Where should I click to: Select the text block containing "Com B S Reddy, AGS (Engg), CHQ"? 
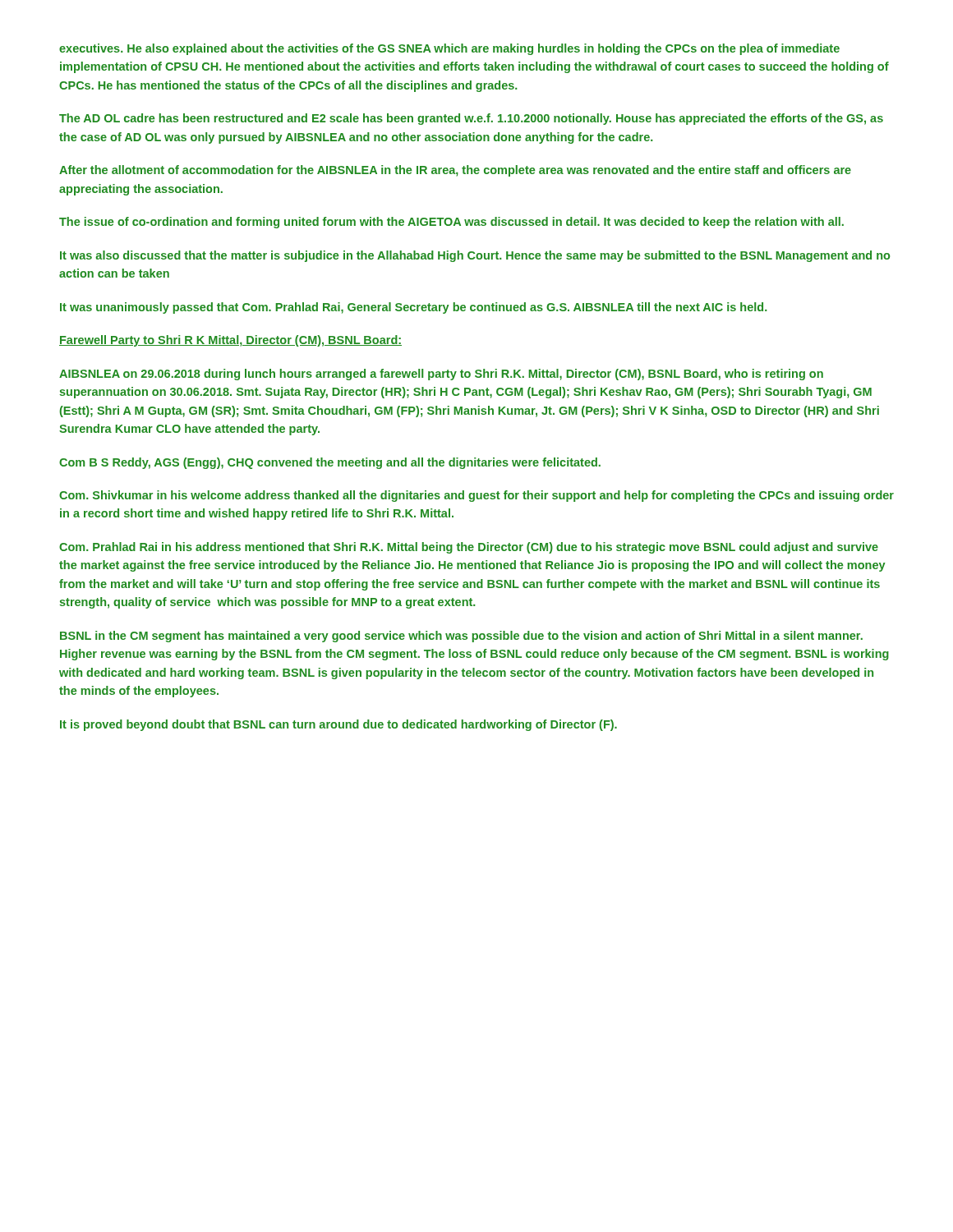tap(330, 462)
